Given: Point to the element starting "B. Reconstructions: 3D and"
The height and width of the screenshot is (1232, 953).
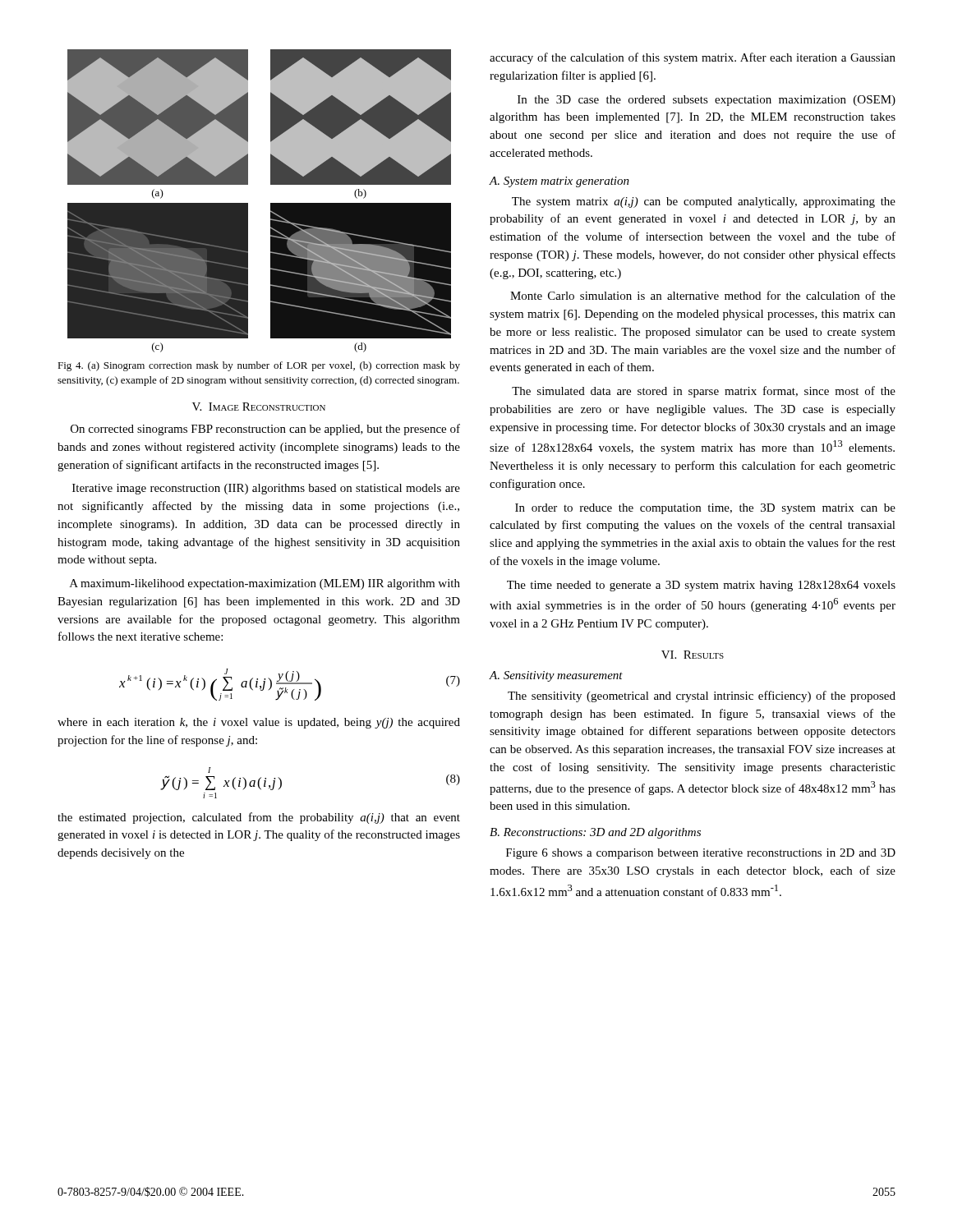Looking at the screenshot, I should coord(595,832).
